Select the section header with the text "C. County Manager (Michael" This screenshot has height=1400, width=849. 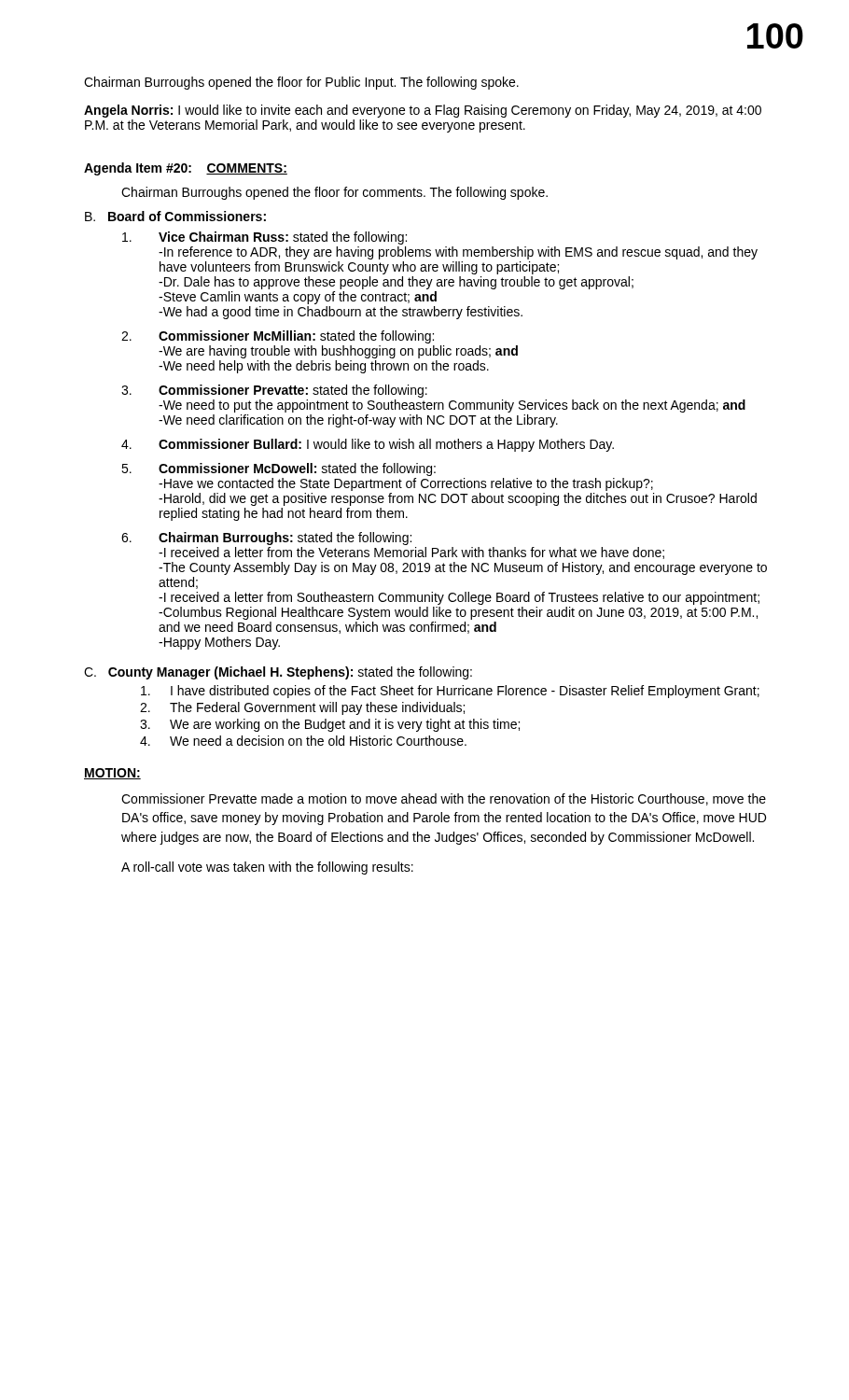pos(279,672)
